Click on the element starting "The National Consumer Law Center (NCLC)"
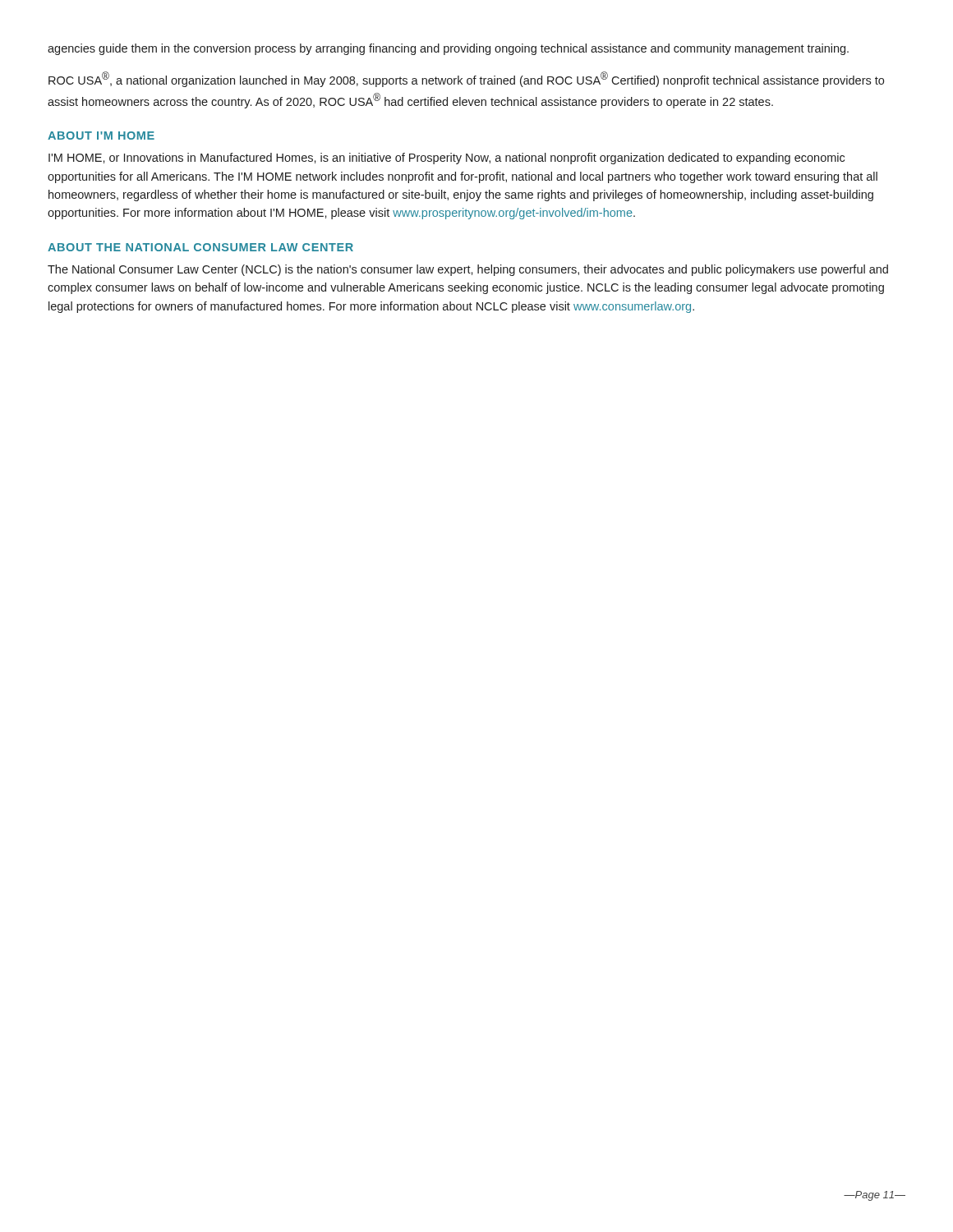Image resolution: width=953 pixels, height=1232 pixels. click(468, 288)
